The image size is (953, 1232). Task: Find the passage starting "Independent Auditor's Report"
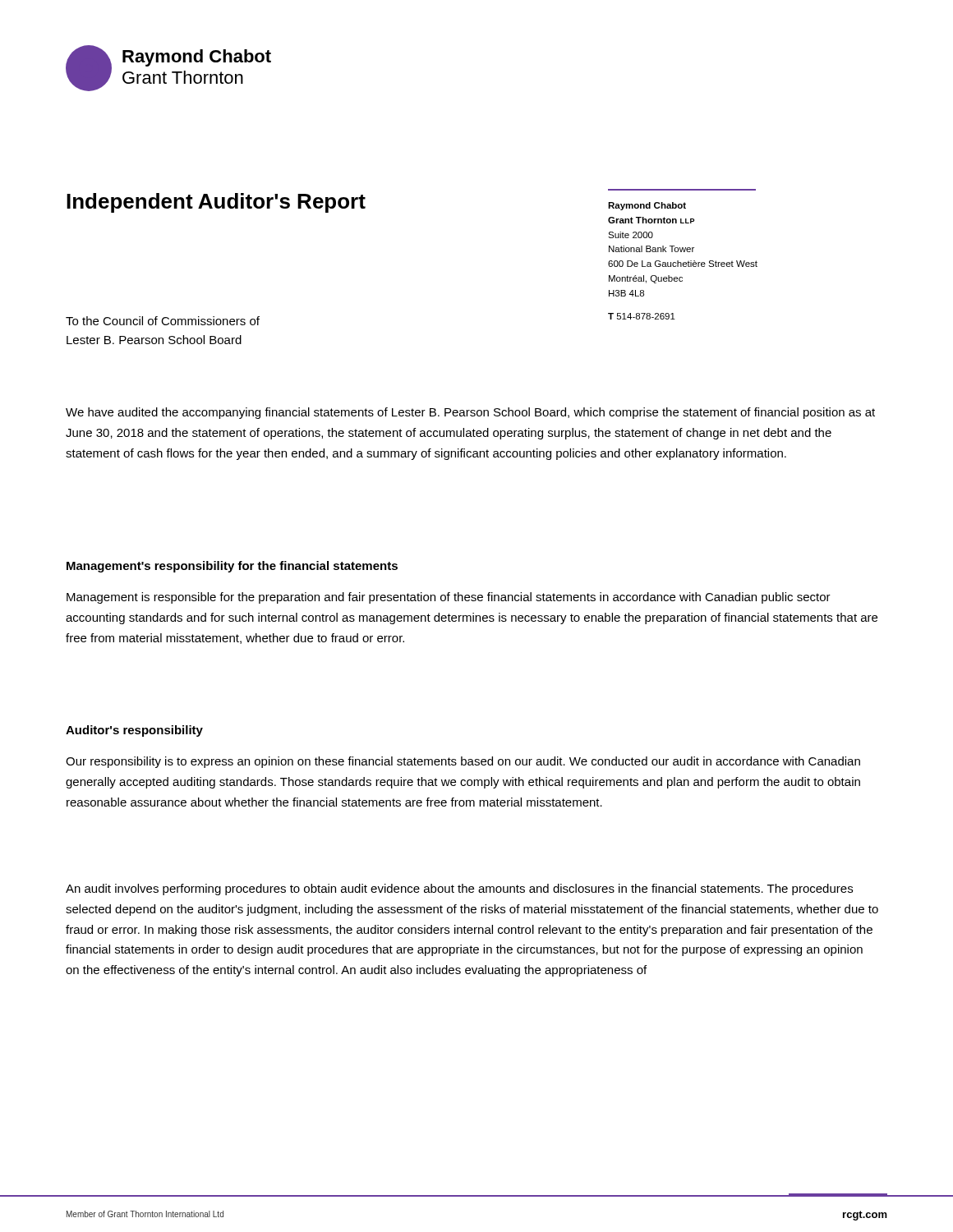pyautogui.click(x=216, y=201)
